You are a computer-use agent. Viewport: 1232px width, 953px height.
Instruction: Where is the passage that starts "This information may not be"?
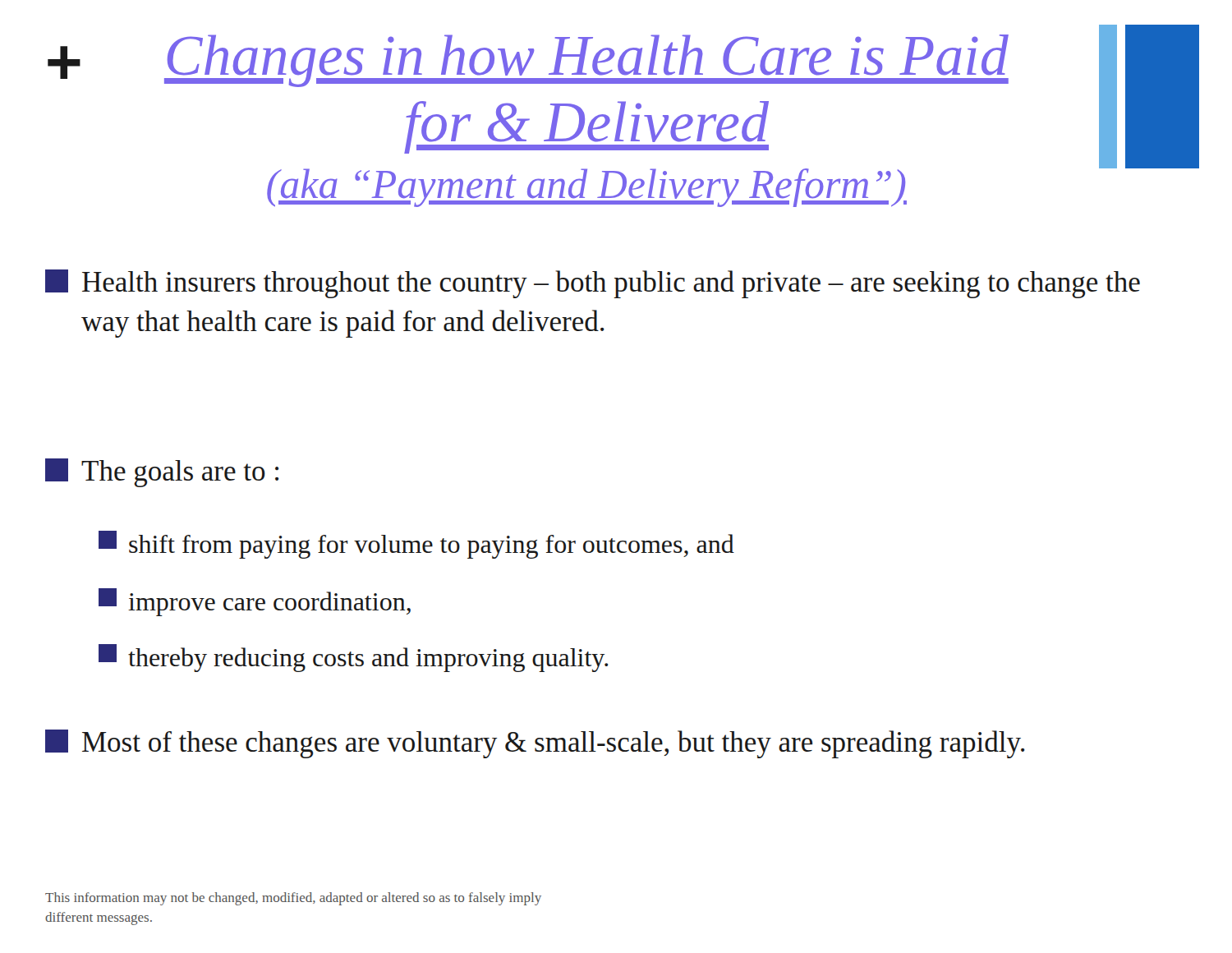coord(293,907)
